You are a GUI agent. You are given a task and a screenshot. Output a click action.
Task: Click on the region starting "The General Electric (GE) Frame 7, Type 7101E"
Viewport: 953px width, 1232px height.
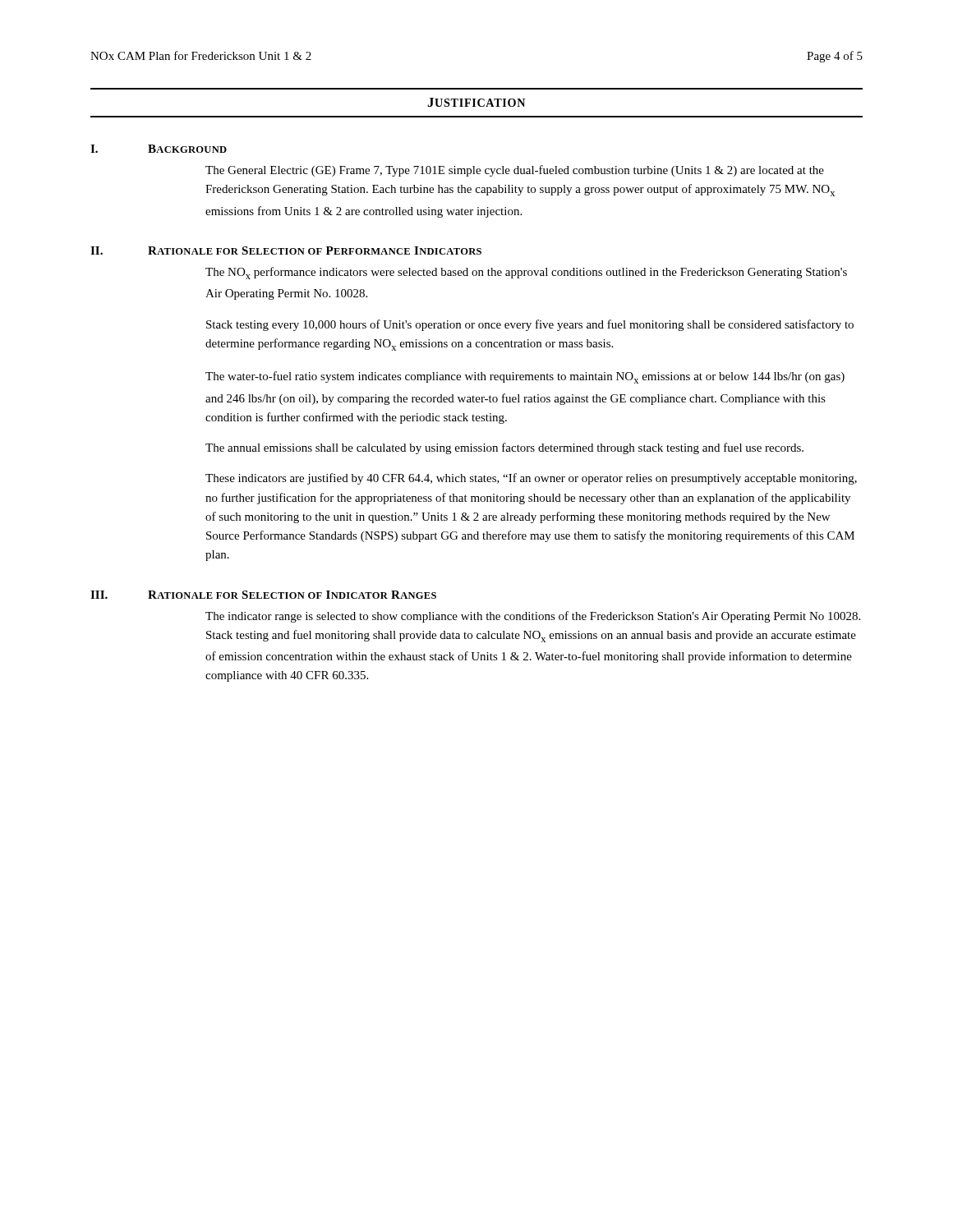(x=534, y=191)
